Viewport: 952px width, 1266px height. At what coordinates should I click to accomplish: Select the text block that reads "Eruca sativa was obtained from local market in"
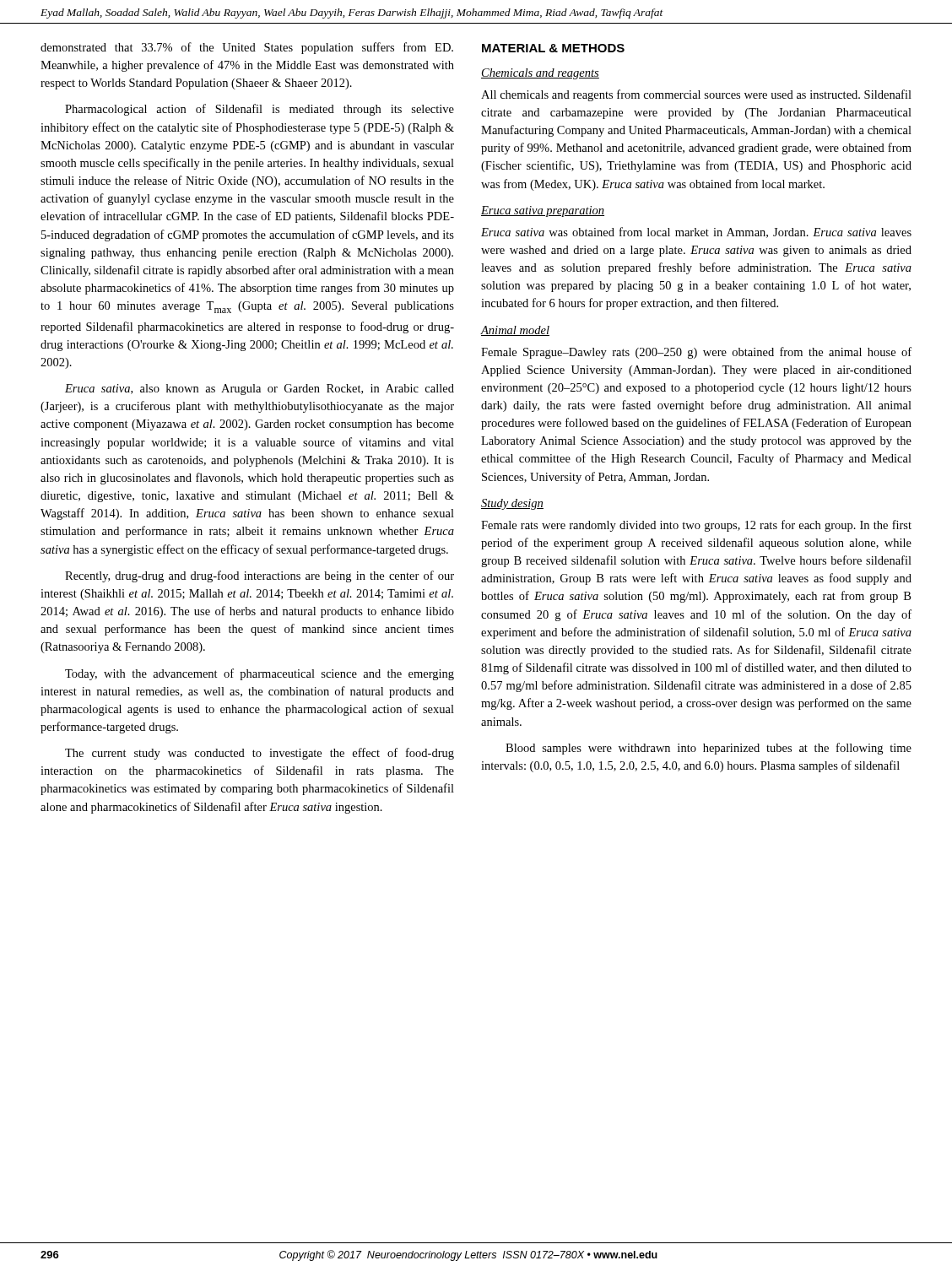point(696,268)
